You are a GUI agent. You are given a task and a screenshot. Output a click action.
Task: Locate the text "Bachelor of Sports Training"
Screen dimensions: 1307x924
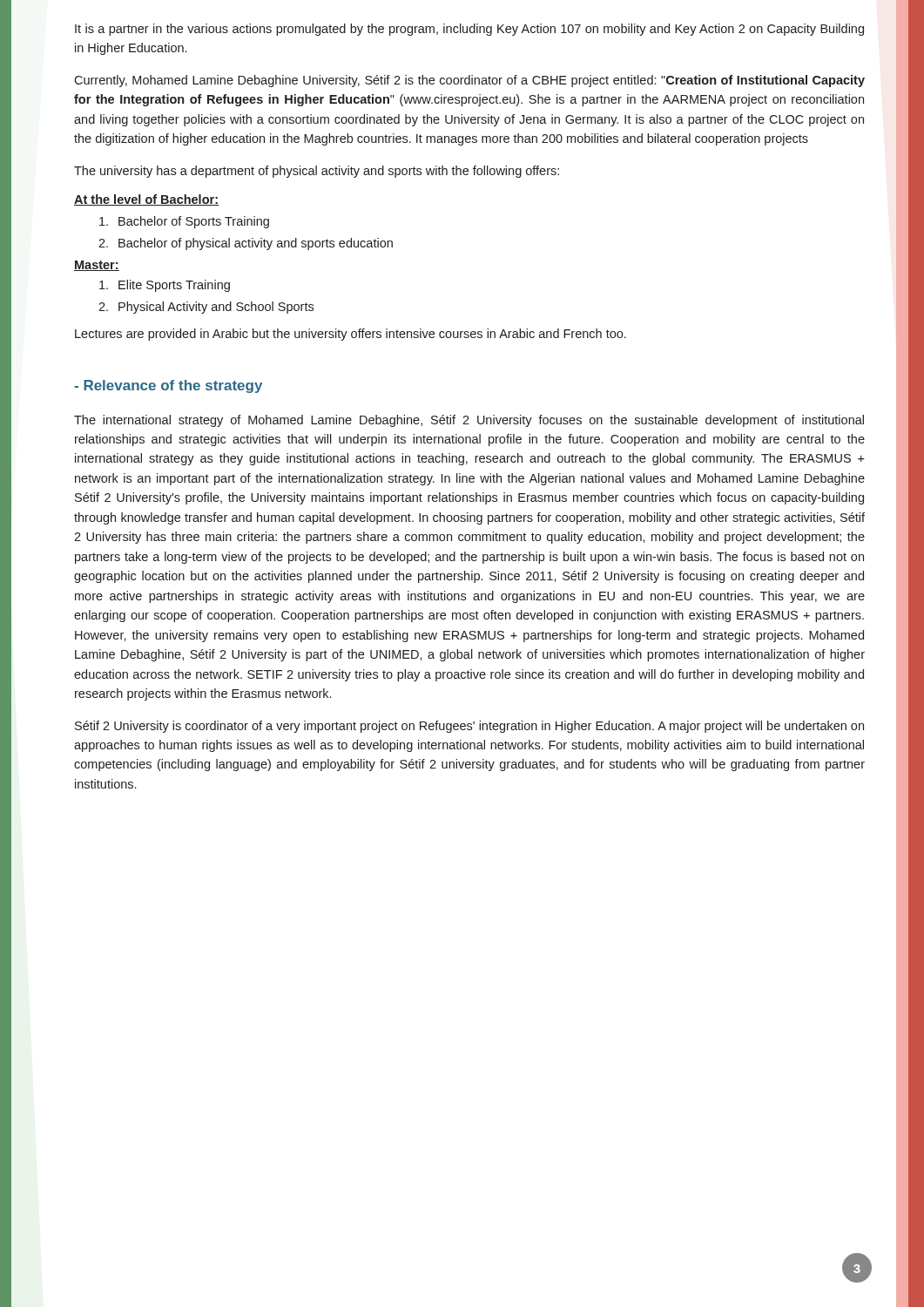click(184, 222)
